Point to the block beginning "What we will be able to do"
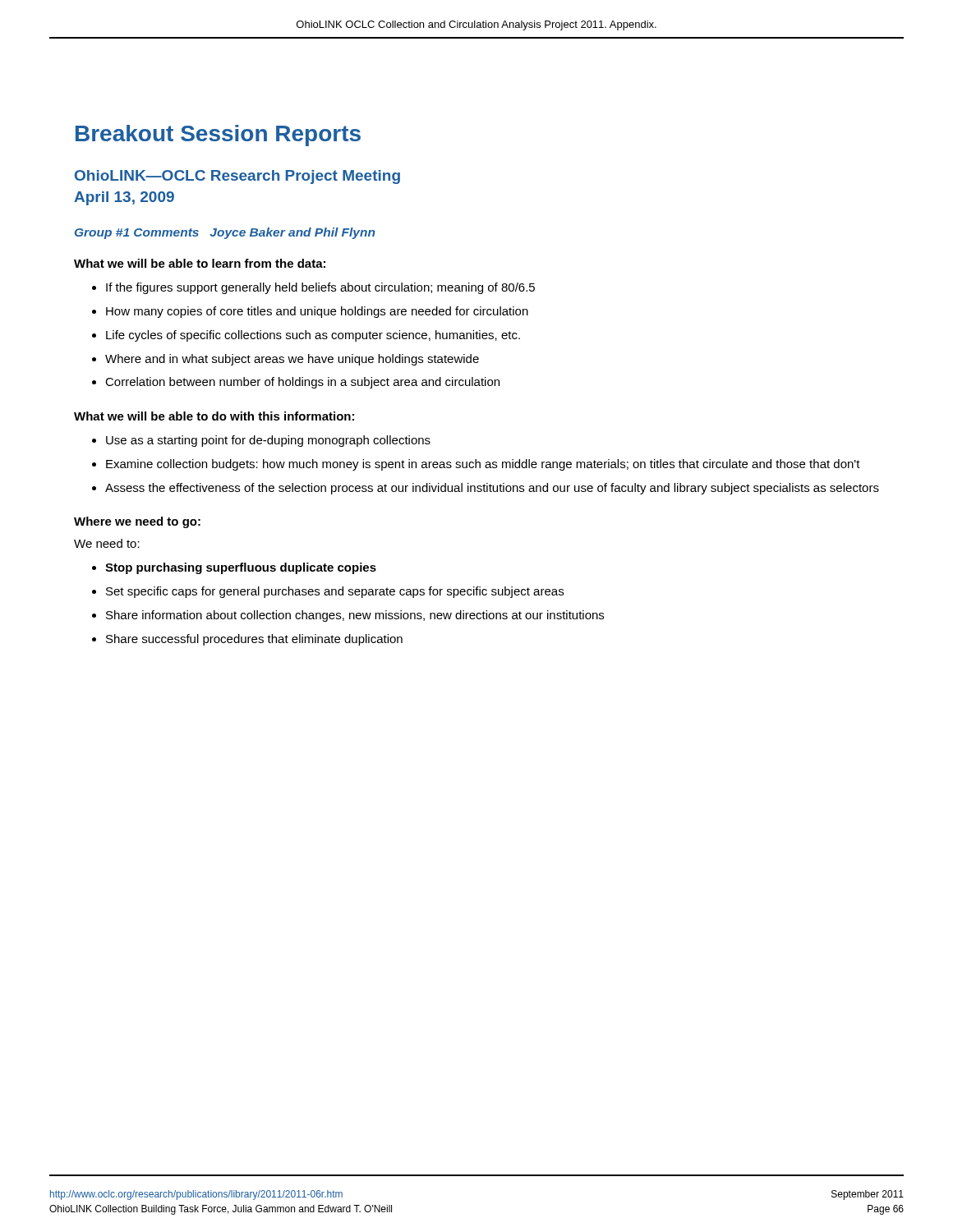 point(215,416)
